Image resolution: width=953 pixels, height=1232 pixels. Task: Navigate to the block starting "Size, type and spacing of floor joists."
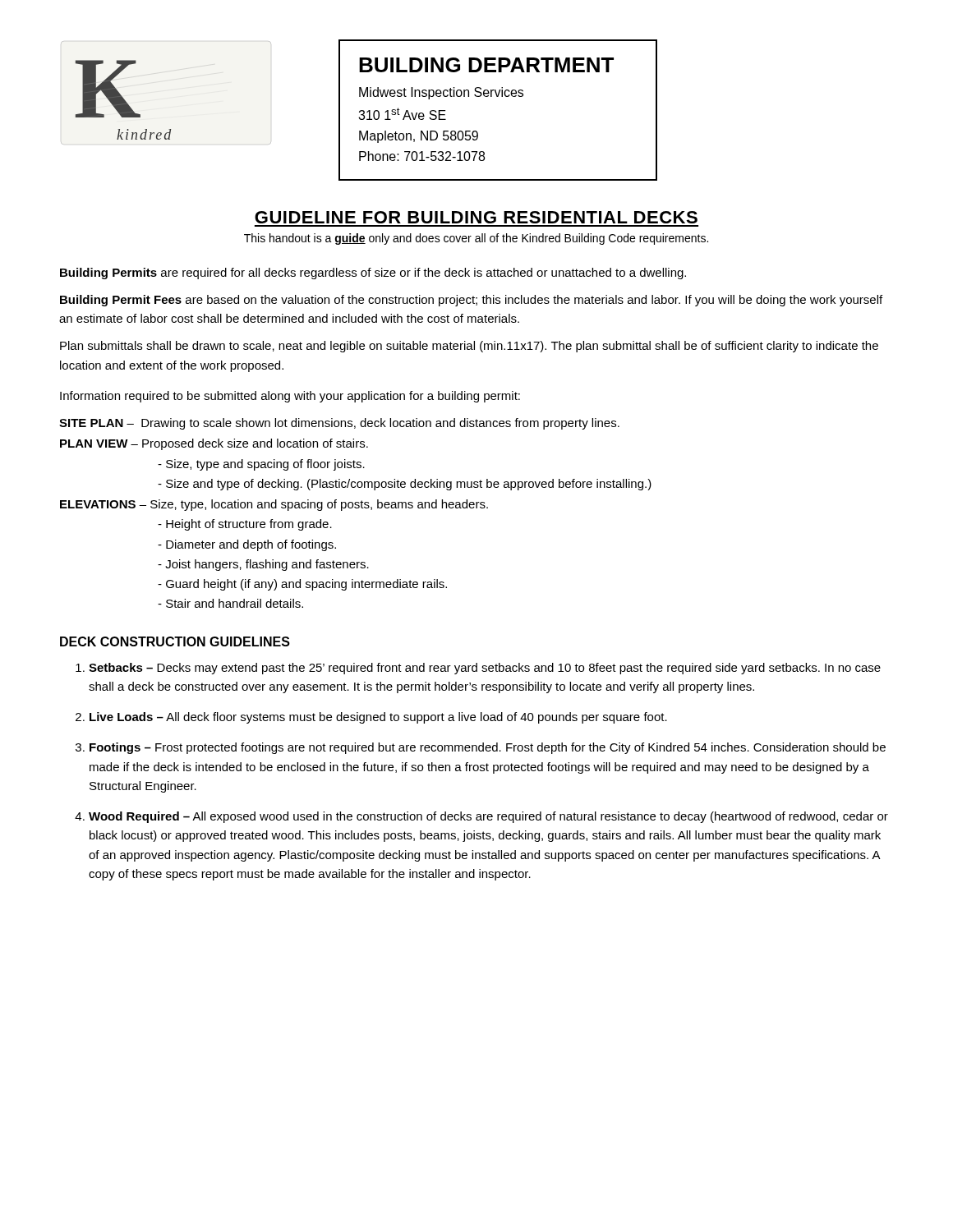[x=262, y=463]
